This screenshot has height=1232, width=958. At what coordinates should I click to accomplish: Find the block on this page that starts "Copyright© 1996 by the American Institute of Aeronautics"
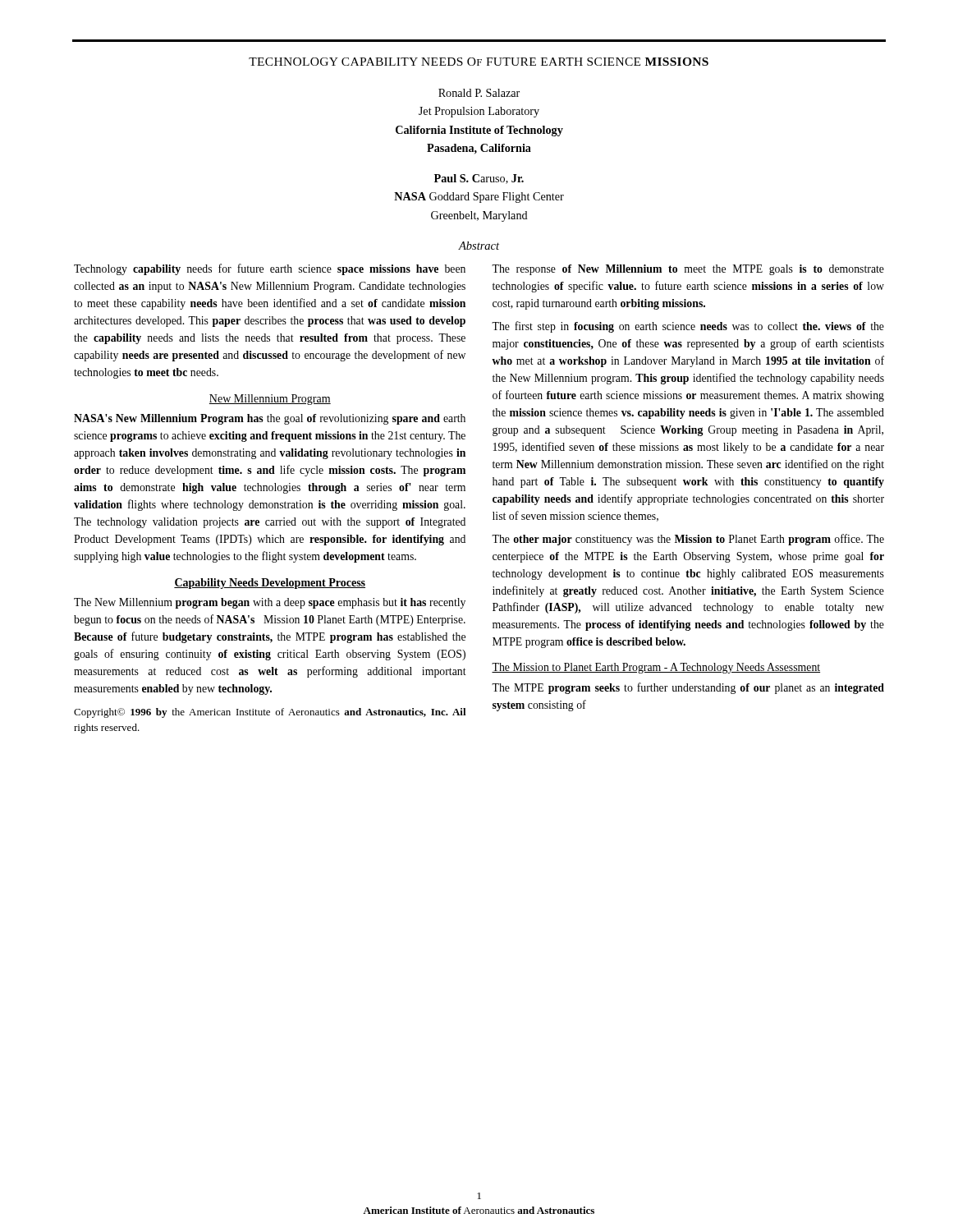[x=270, y=719]
